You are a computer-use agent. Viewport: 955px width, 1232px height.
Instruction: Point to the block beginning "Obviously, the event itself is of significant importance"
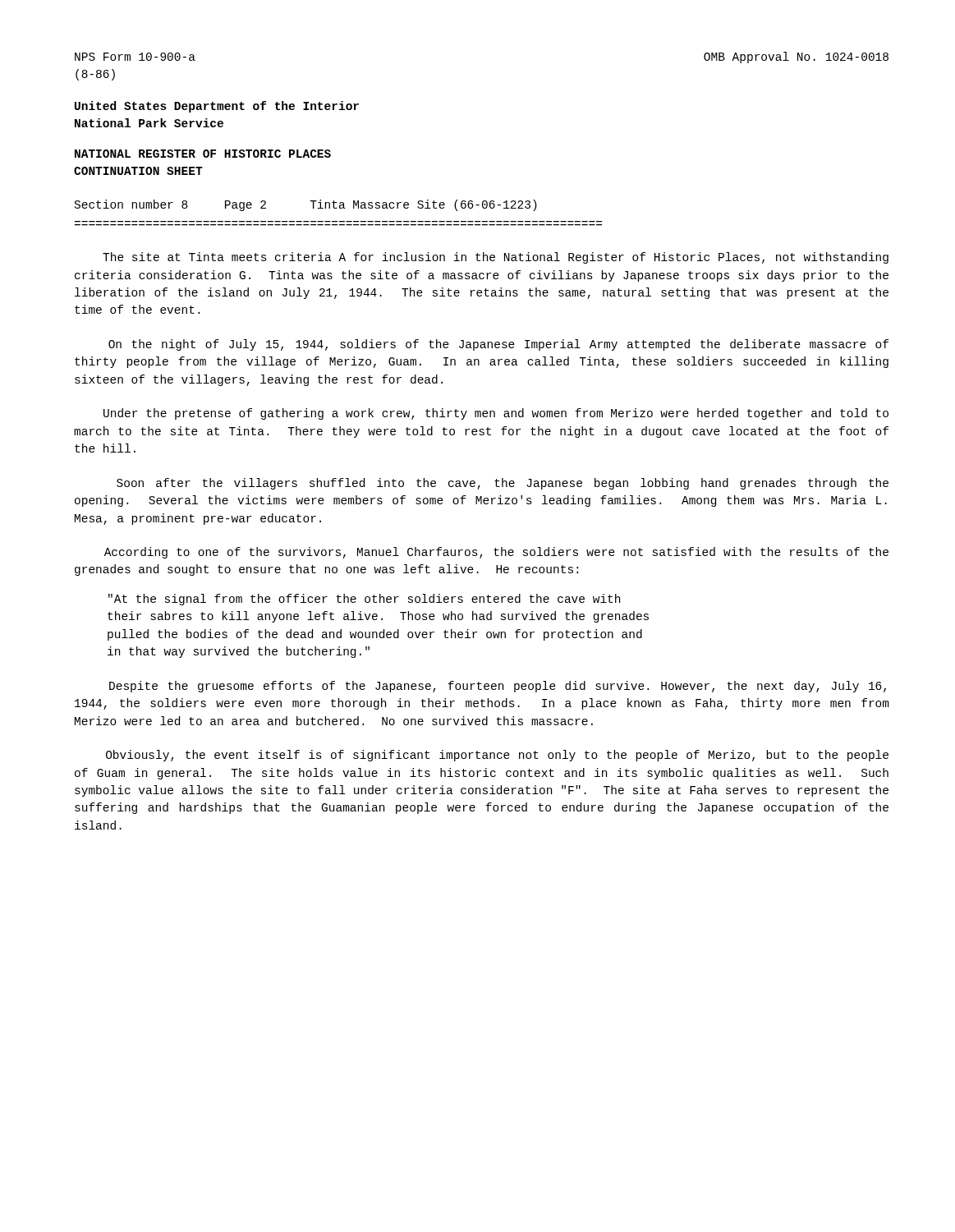click(x=482, y=791)
